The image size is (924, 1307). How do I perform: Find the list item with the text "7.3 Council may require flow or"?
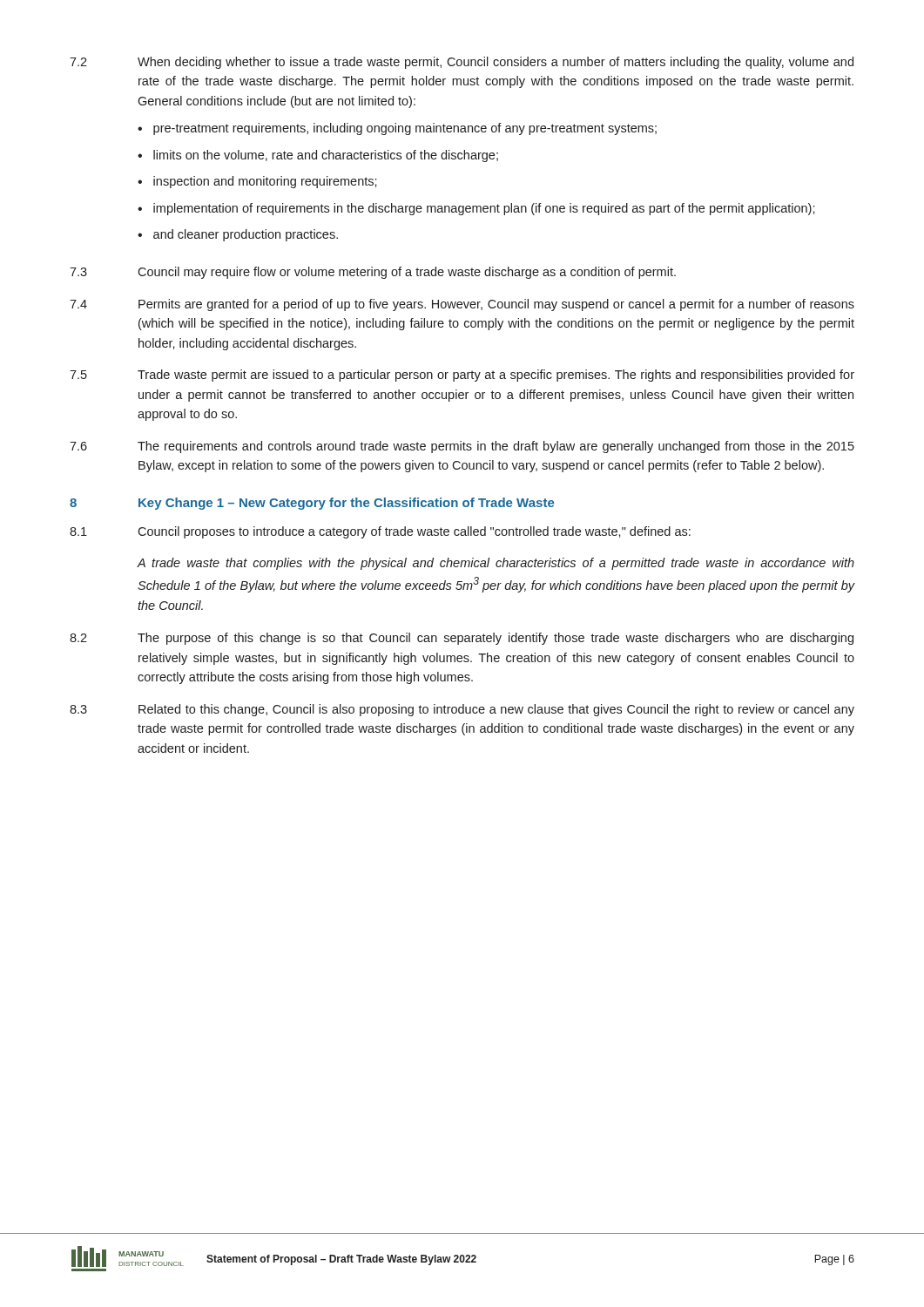[462, 272]
